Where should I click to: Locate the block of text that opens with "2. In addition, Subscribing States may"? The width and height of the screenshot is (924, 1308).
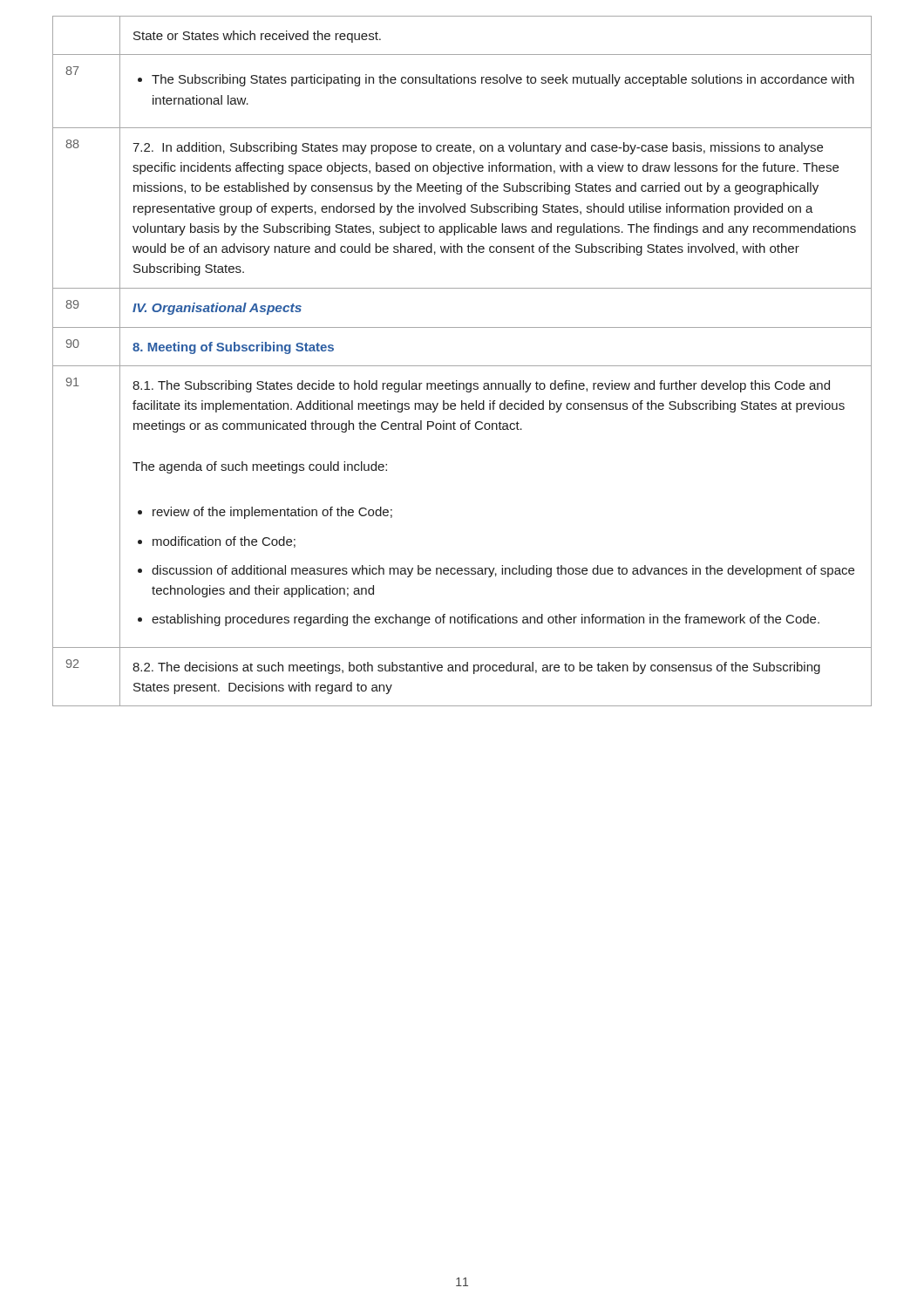494,208
